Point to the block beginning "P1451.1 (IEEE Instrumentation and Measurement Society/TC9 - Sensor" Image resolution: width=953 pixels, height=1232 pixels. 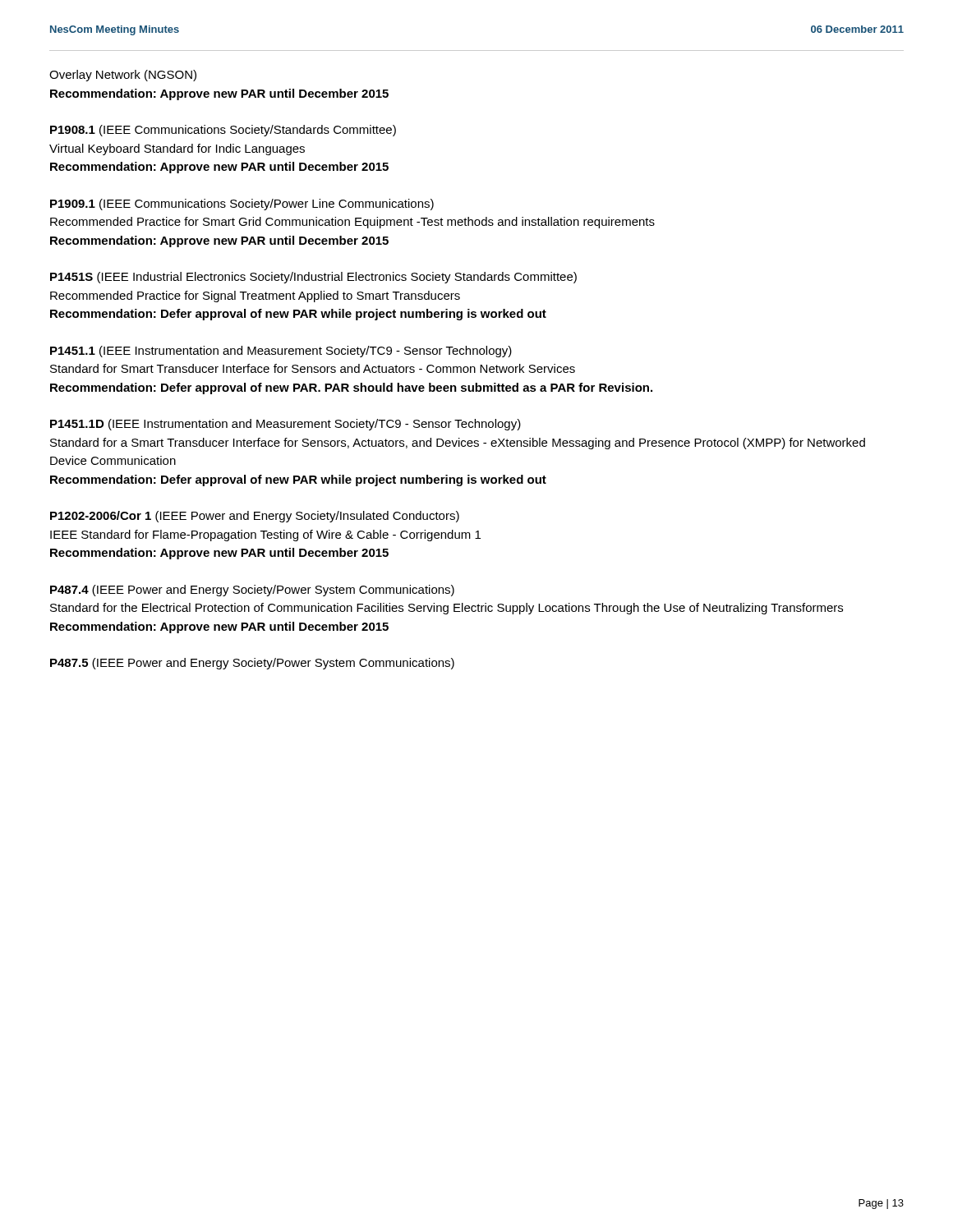[476, 369]
